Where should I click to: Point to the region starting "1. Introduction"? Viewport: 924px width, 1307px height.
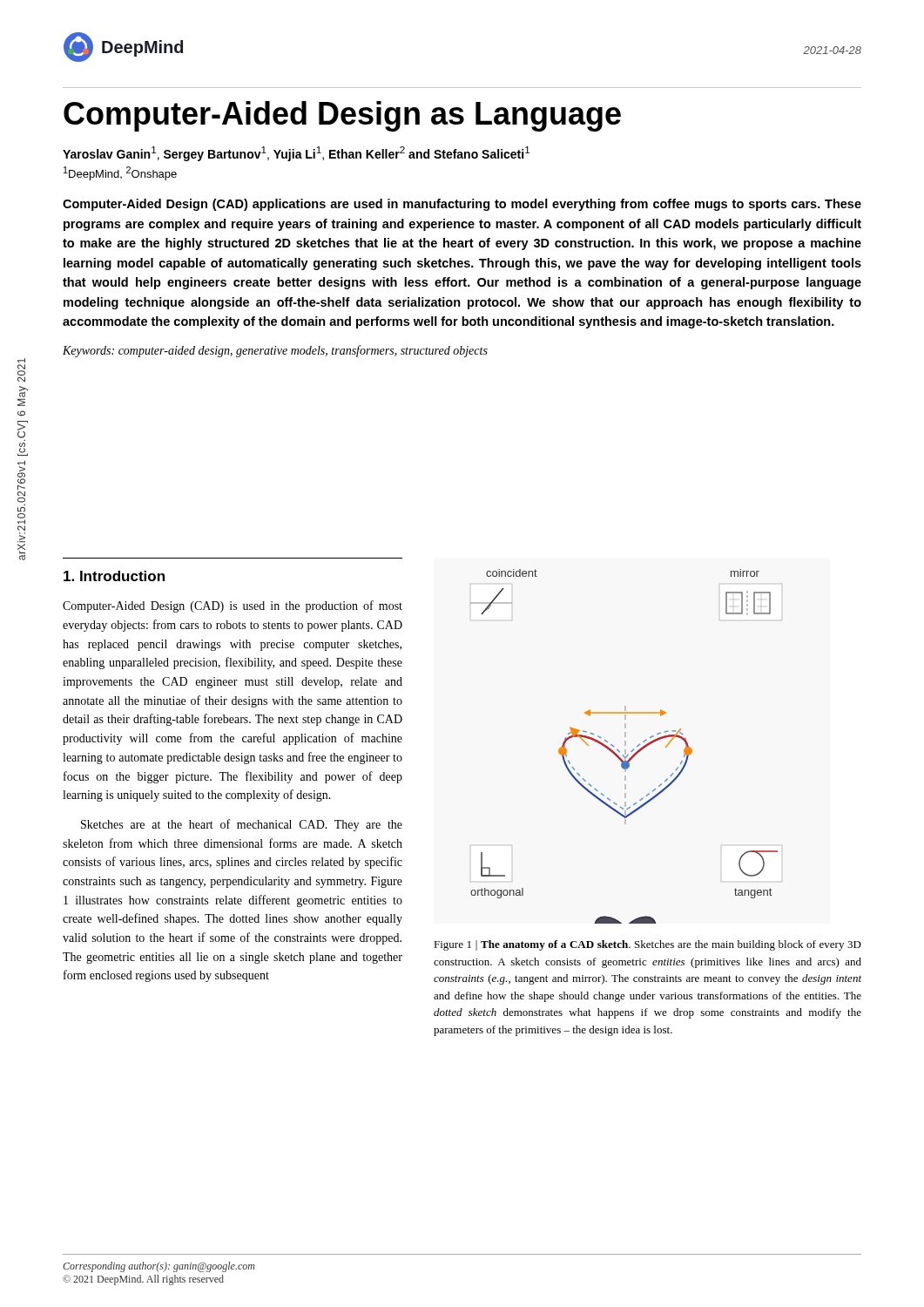point(114,576)
